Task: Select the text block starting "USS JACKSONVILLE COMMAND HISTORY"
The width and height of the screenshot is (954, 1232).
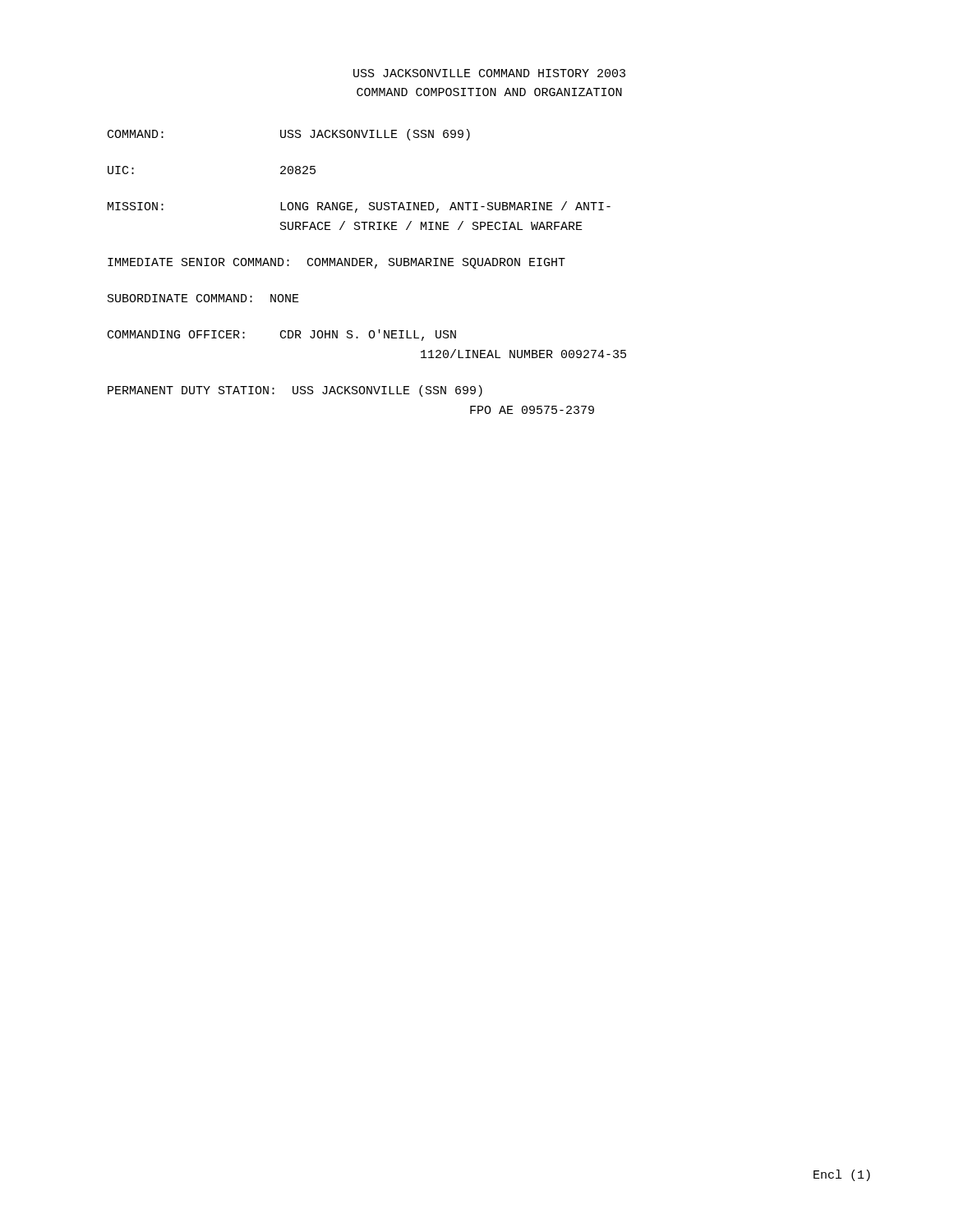Action: point(489,84)
